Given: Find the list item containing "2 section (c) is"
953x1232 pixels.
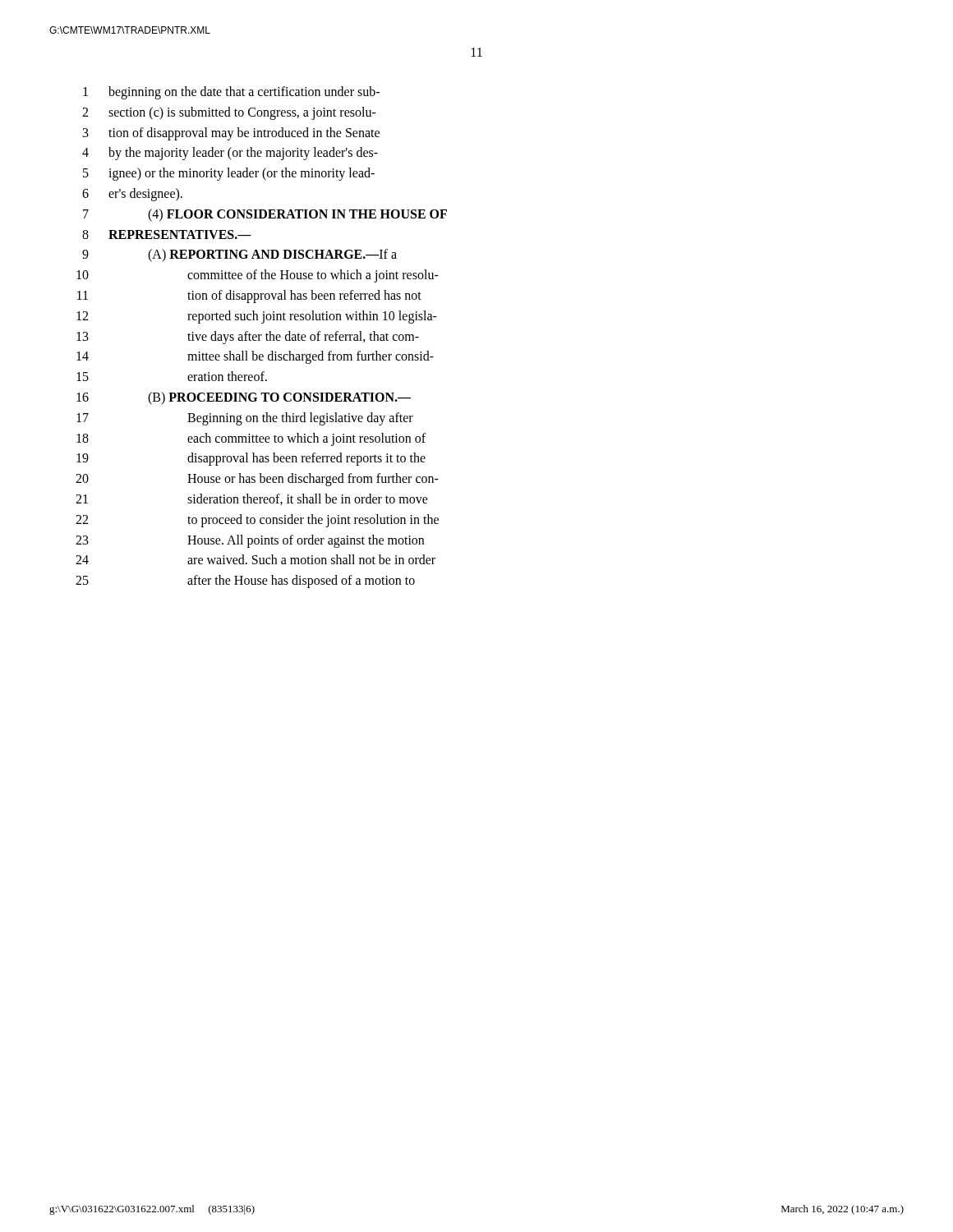Looking at the screenshot, I should (229, 113).
